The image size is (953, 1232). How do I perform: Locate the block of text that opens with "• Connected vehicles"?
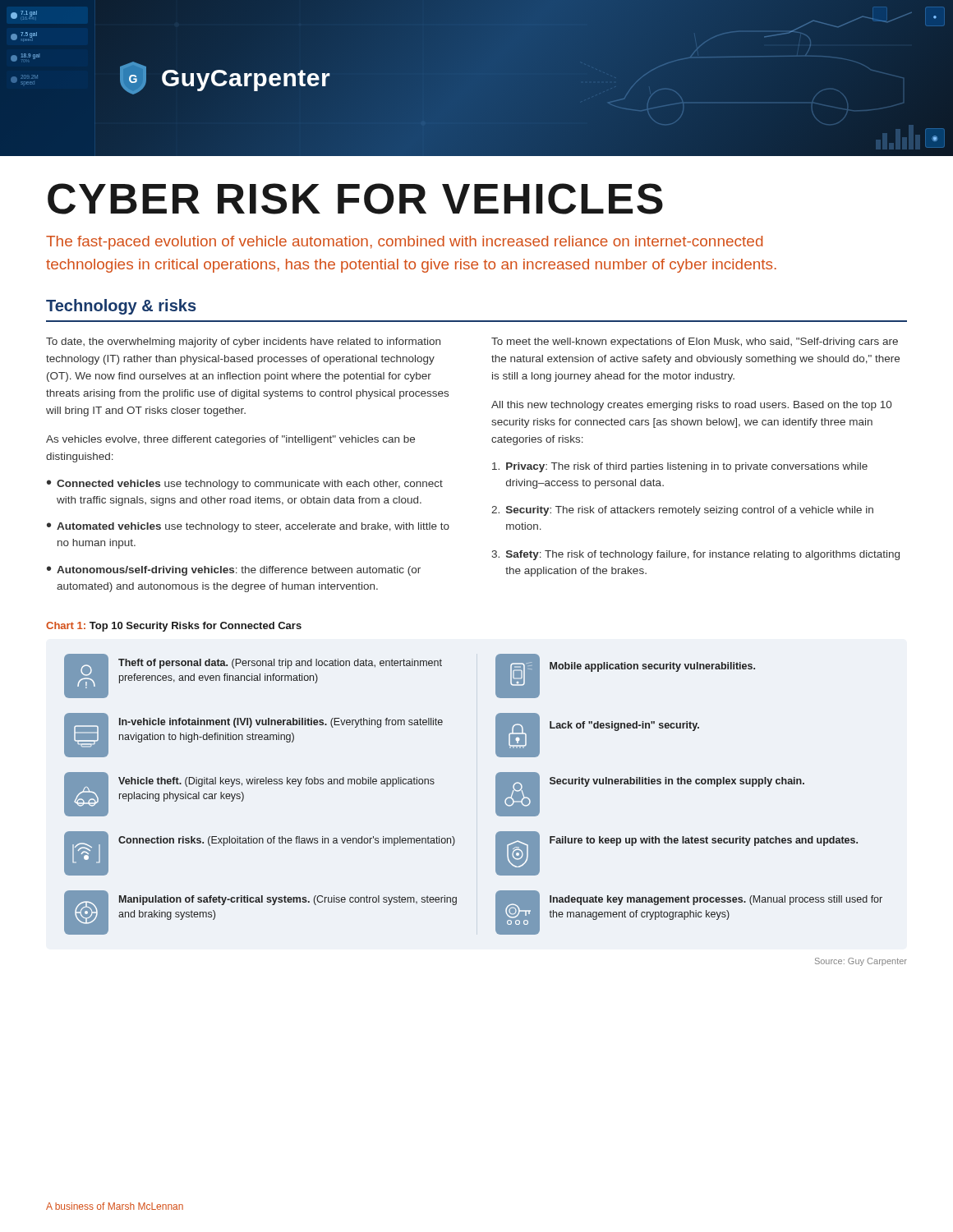(x=254, y=492)
